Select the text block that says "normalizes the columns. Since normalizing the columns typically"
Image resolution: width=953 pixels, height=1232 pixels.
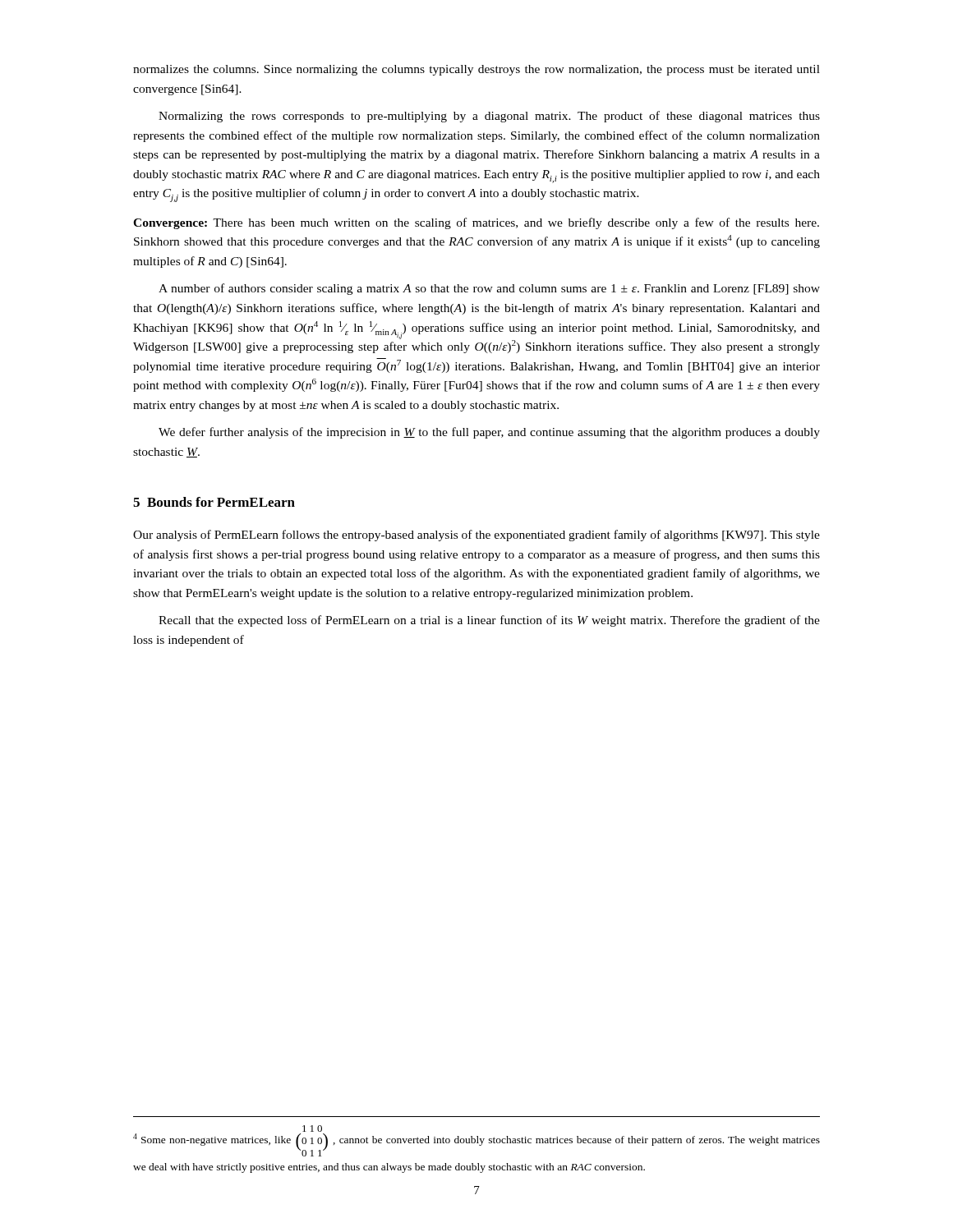click(x=476, y=78)
